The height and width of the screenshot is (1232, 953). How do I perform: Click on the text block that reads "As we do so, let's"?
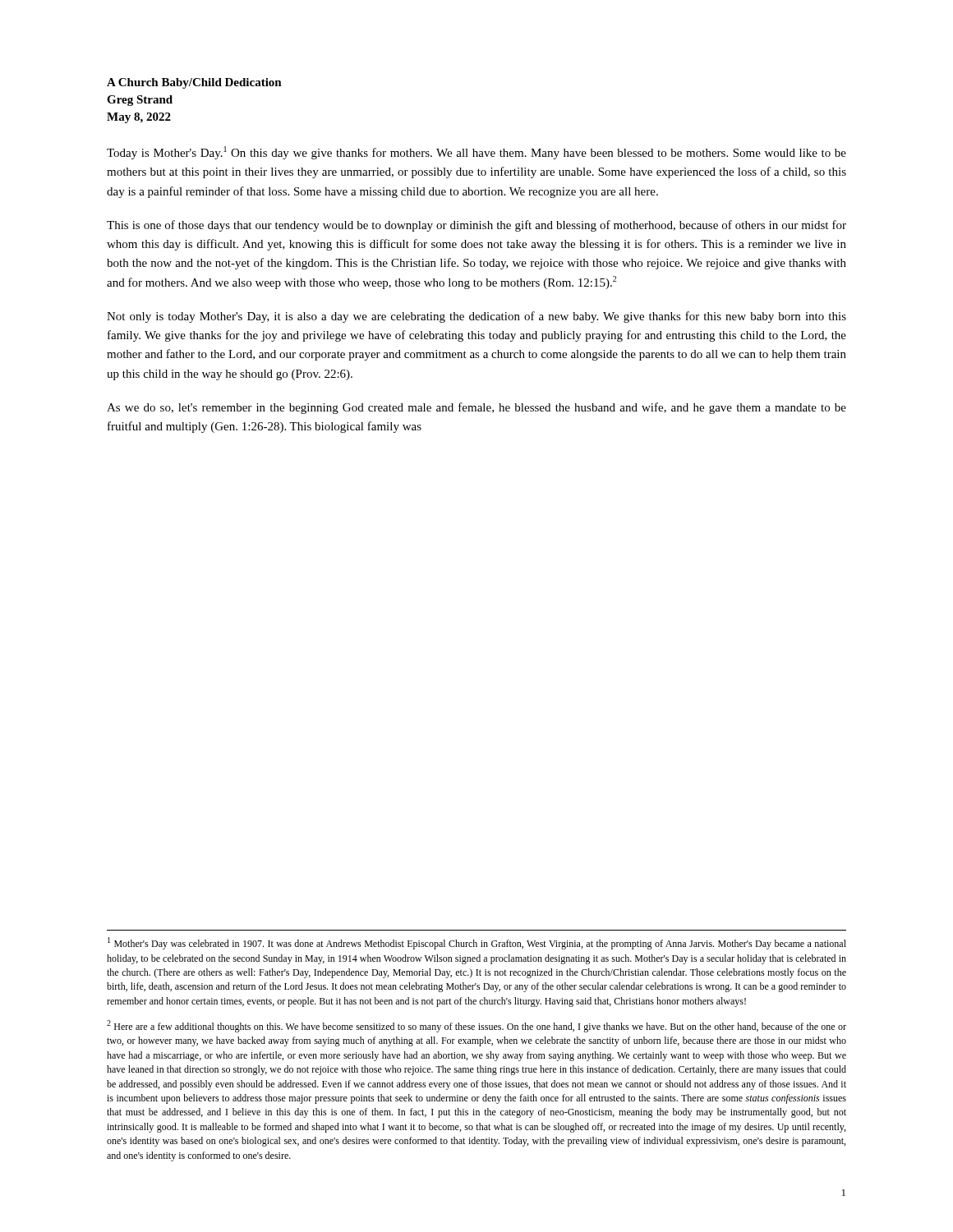coord(476,417)
